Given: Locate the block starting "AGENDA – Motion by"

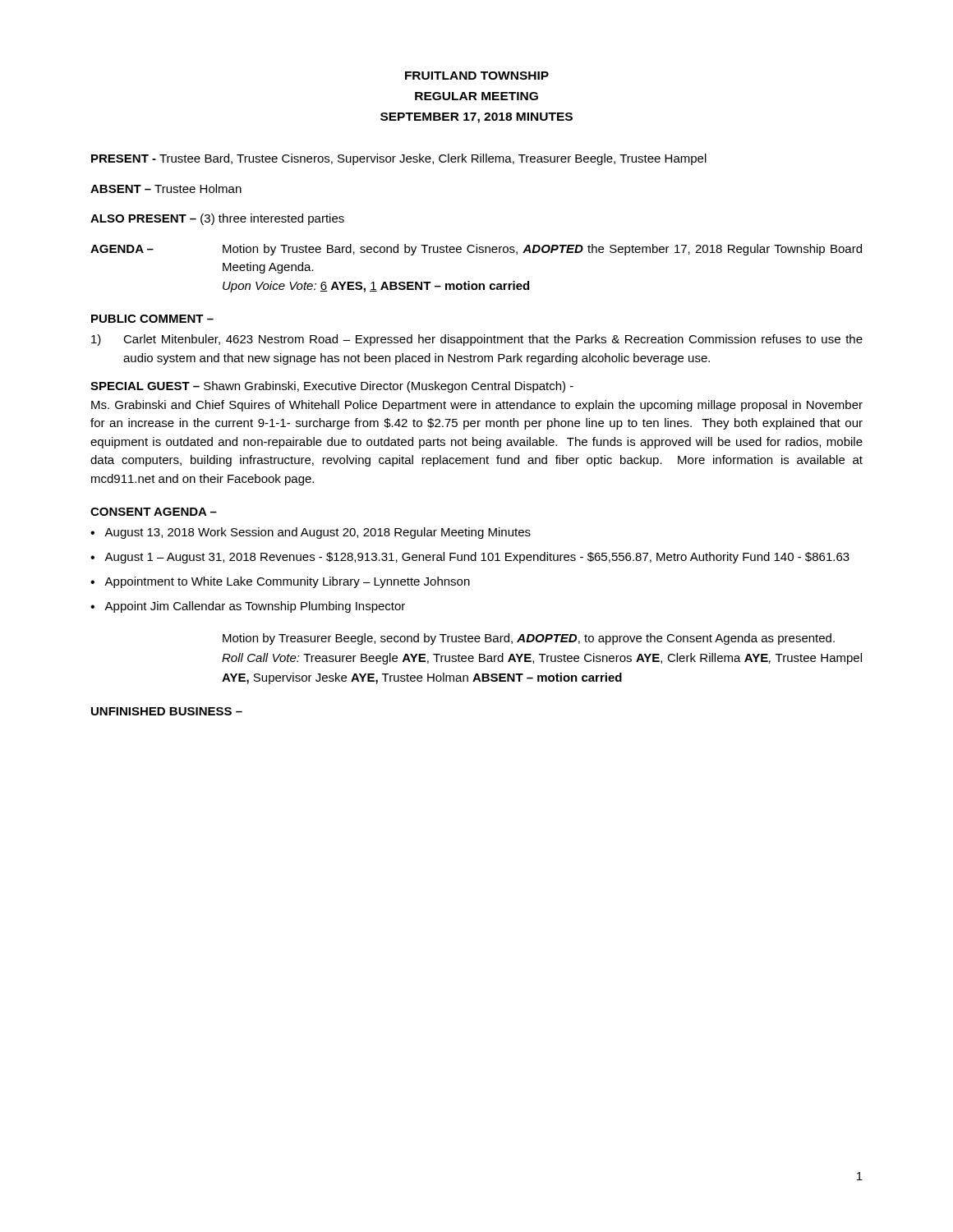Looking at the screenshot, I should 476,250.
